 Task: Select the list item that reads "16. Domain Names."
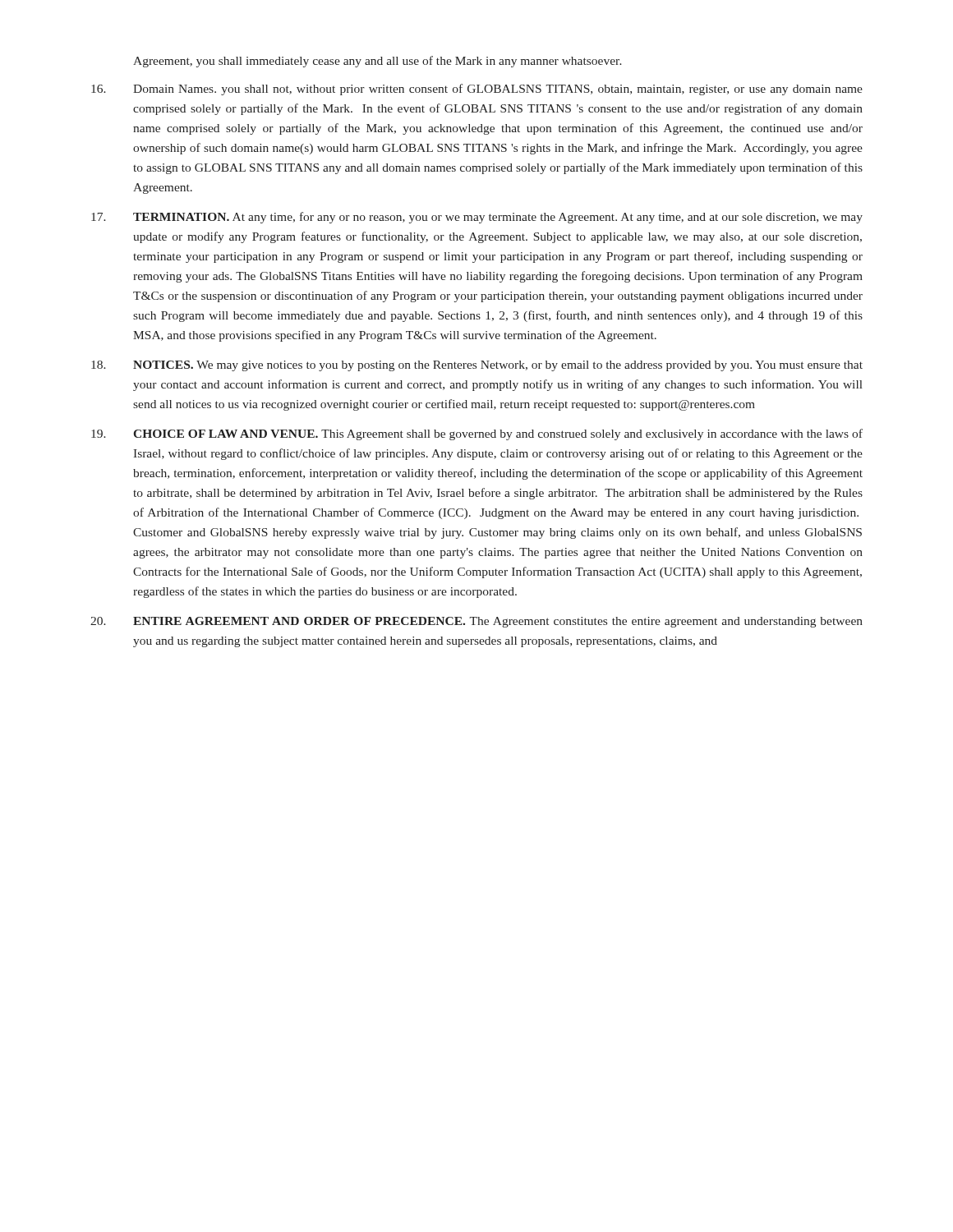click(476, 138)
